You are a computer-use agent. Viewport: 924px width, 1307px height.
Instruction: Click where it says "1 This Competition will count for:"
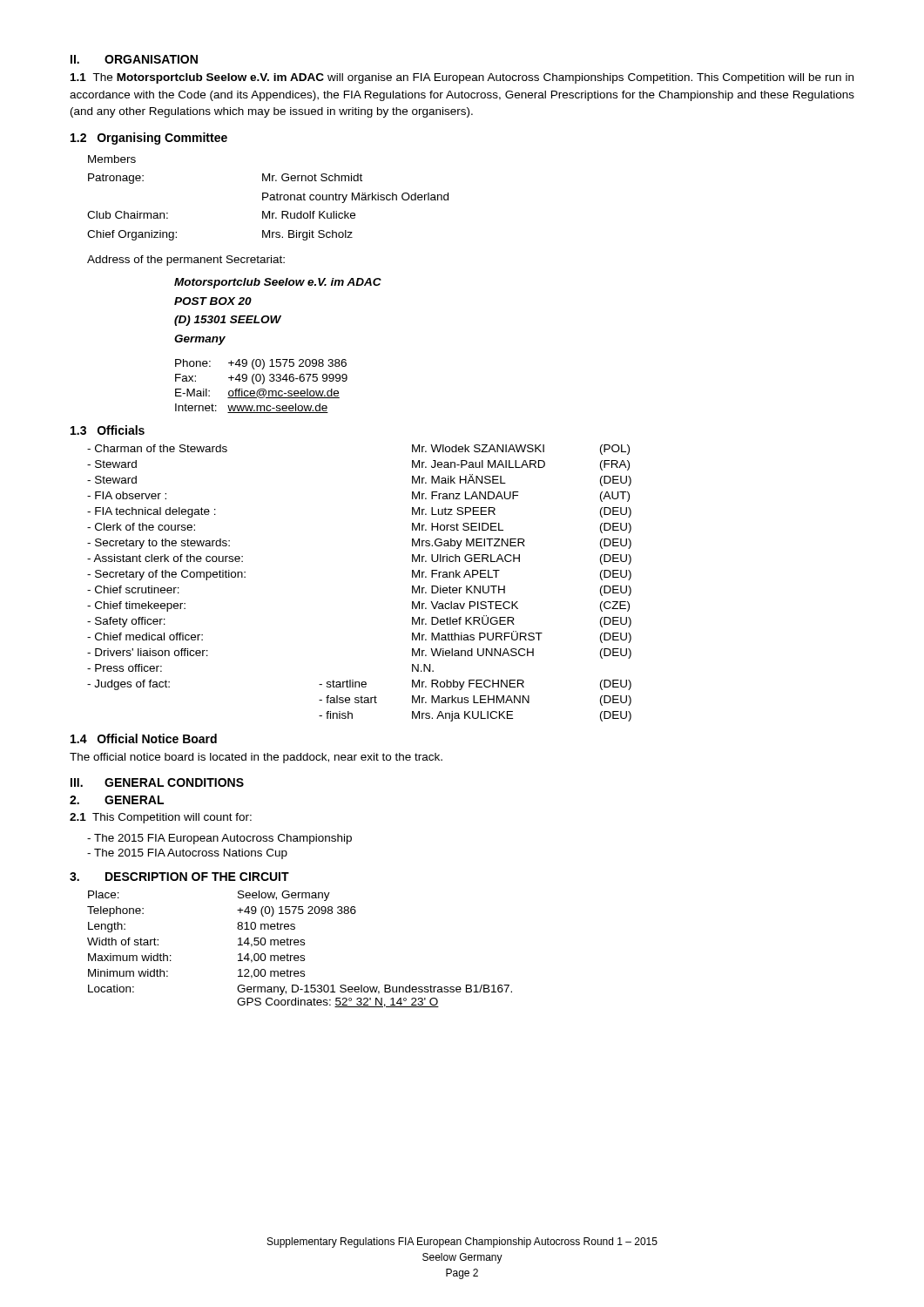161,817
